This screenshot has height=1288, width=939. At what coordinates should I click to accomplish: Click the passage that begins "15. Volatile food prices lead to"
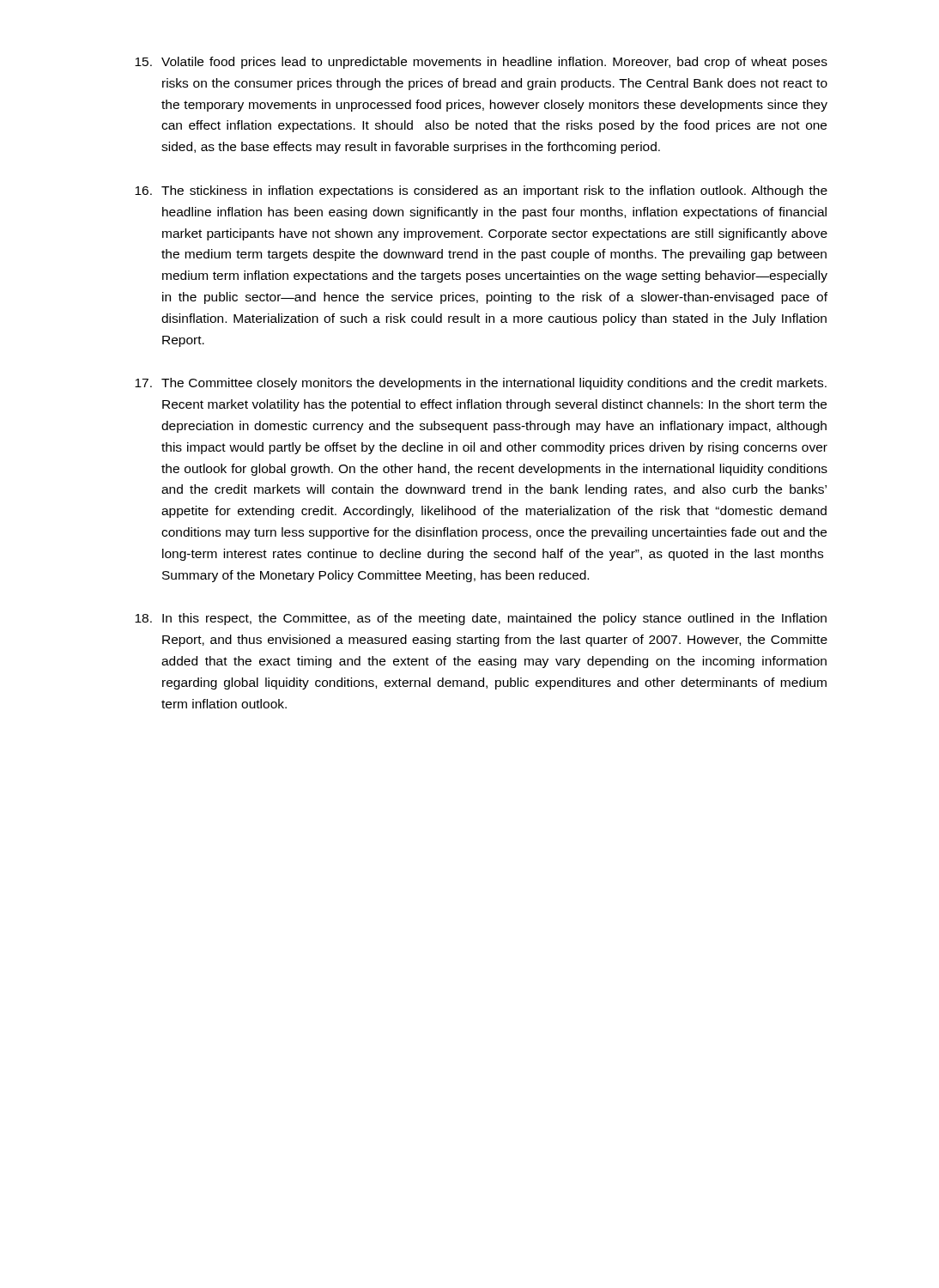click(x=470, y=105)
